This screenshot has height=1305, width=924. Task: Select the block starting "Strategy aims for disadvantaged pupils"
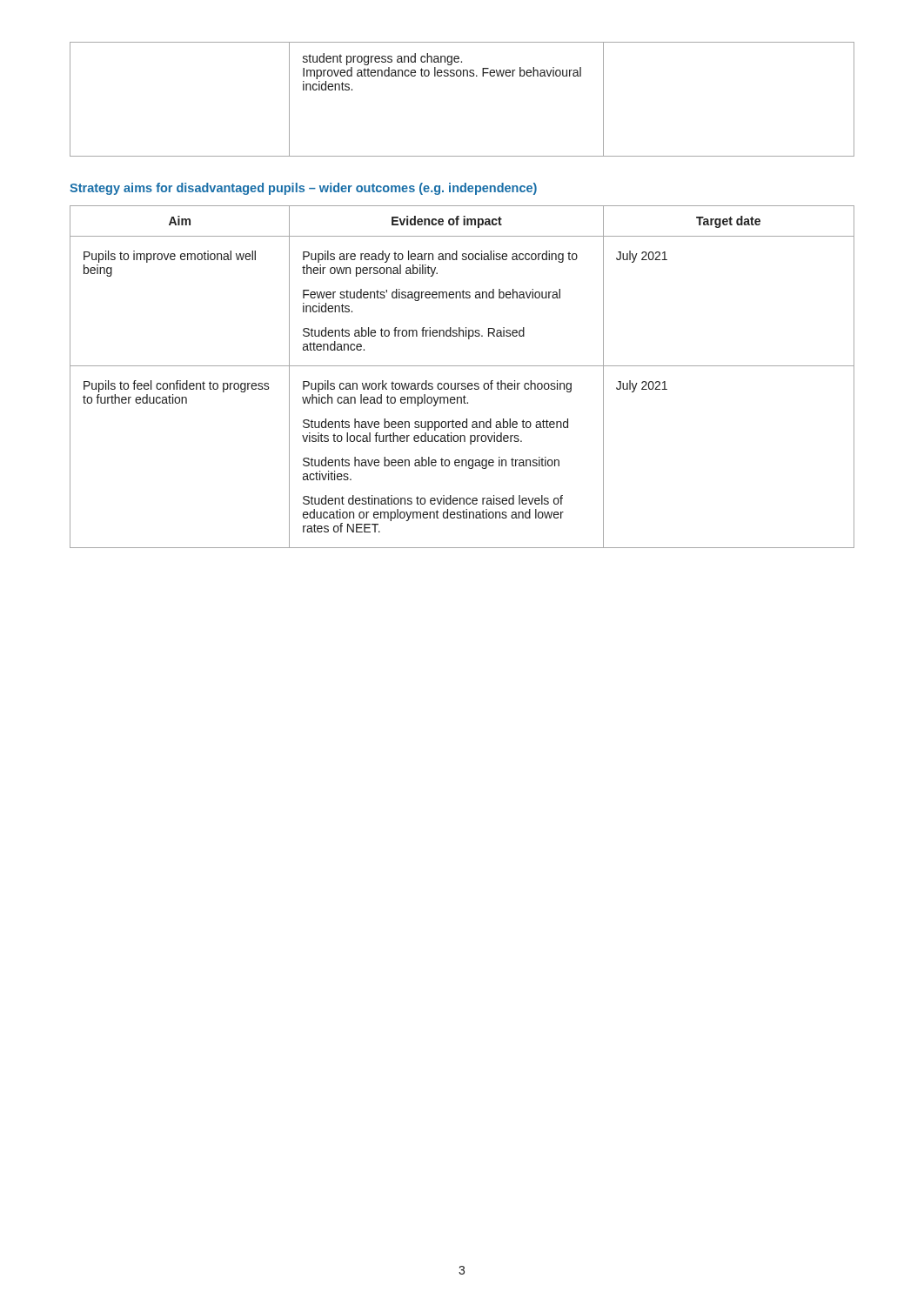(x=303, y=188)
